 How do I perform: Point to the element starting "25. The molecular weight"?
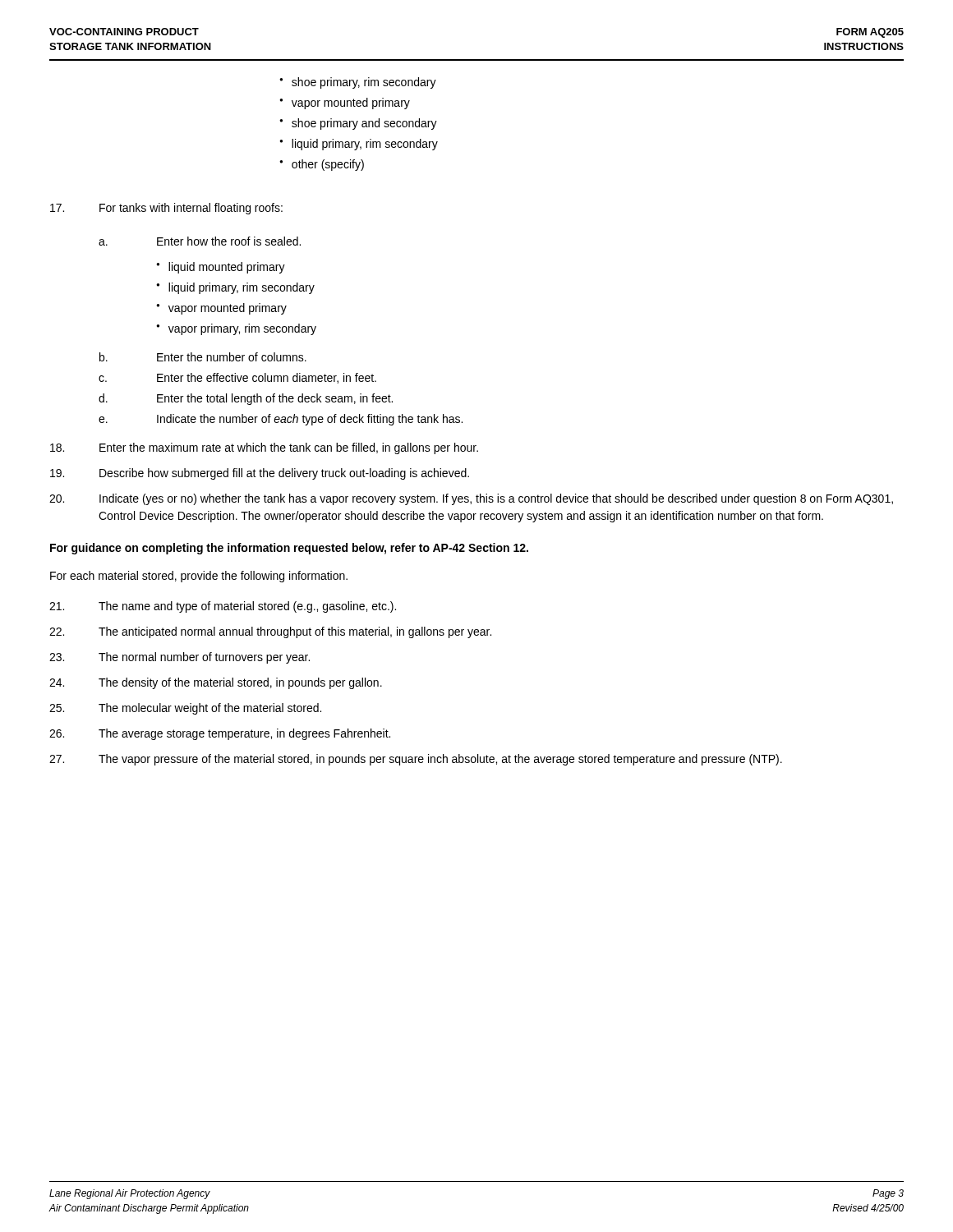(185, 709)
